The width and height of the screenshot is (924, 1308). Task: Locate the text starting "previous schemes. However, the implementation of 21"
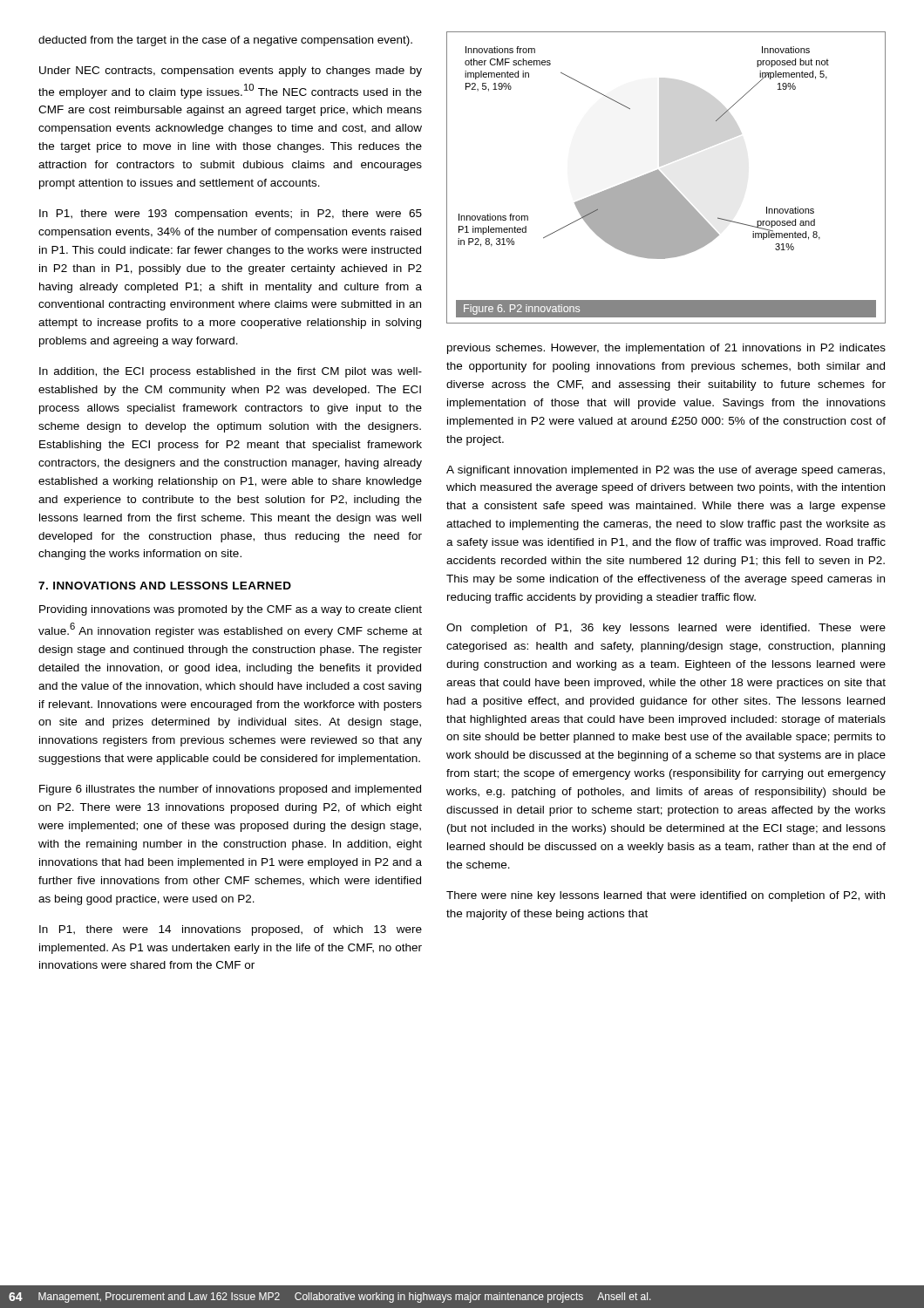[666, 393]
